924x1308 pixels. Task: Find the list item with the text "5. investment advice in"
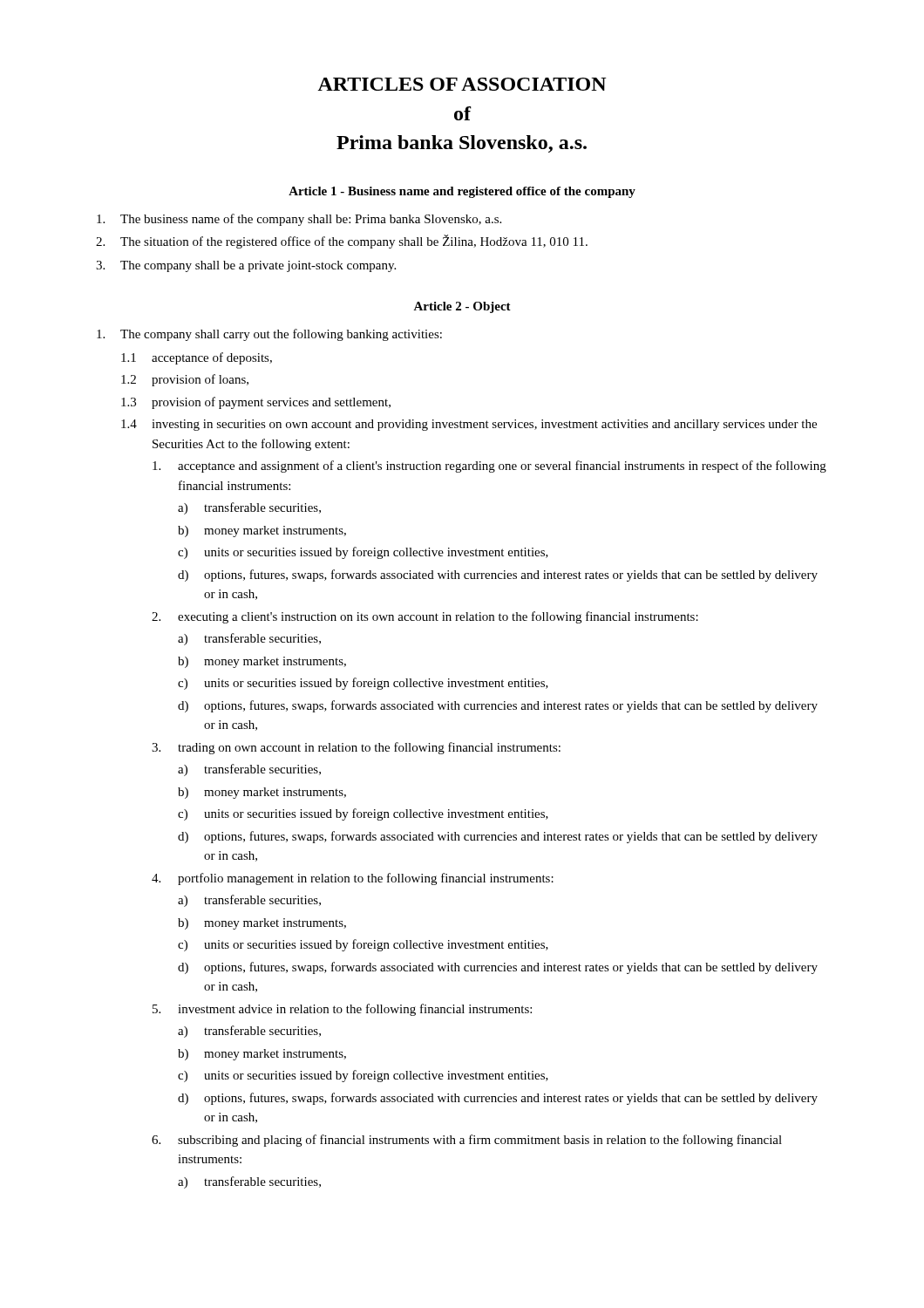click(342, 1009)
